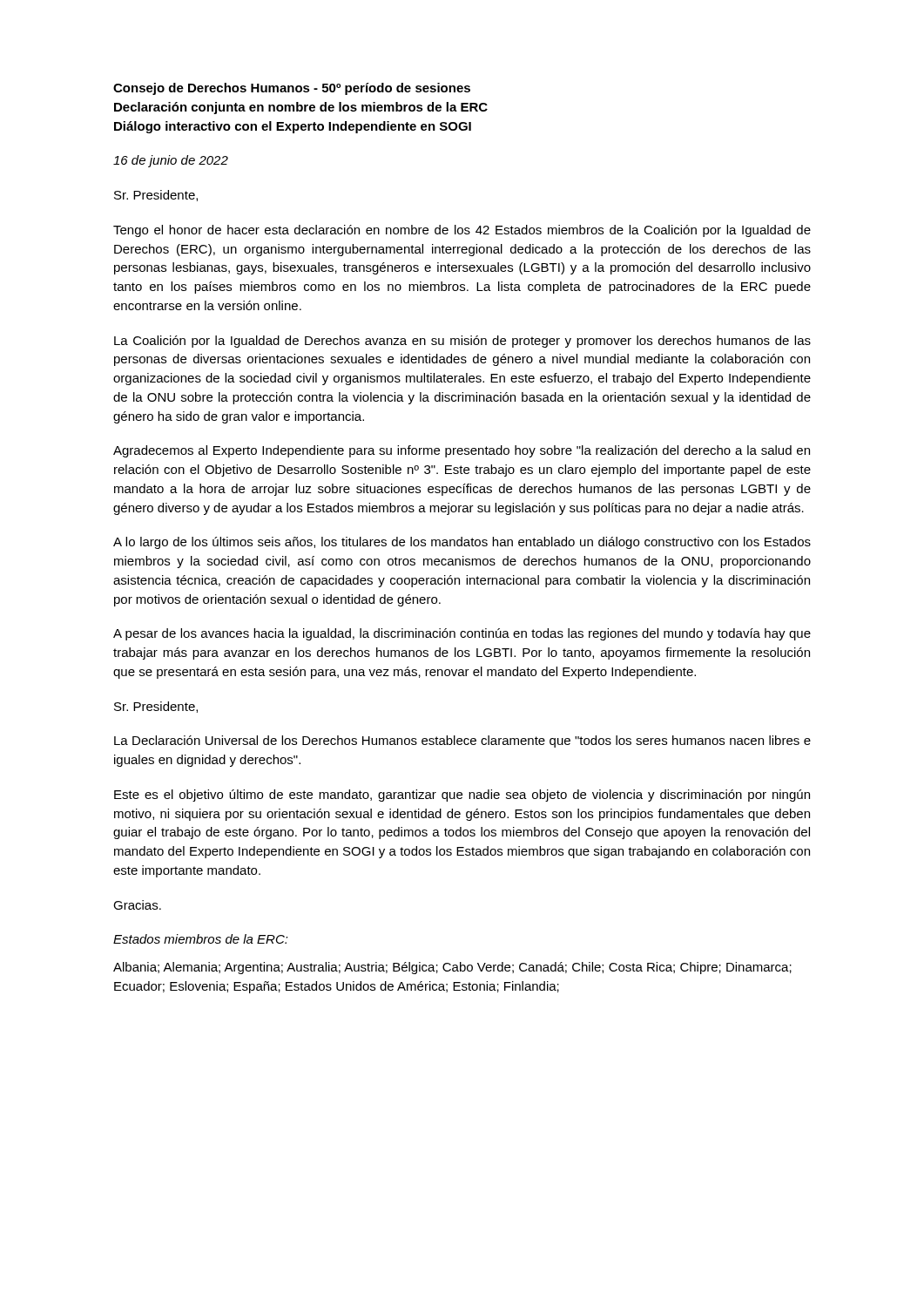Where does it say "16 de junio de 2022"?

171,160
